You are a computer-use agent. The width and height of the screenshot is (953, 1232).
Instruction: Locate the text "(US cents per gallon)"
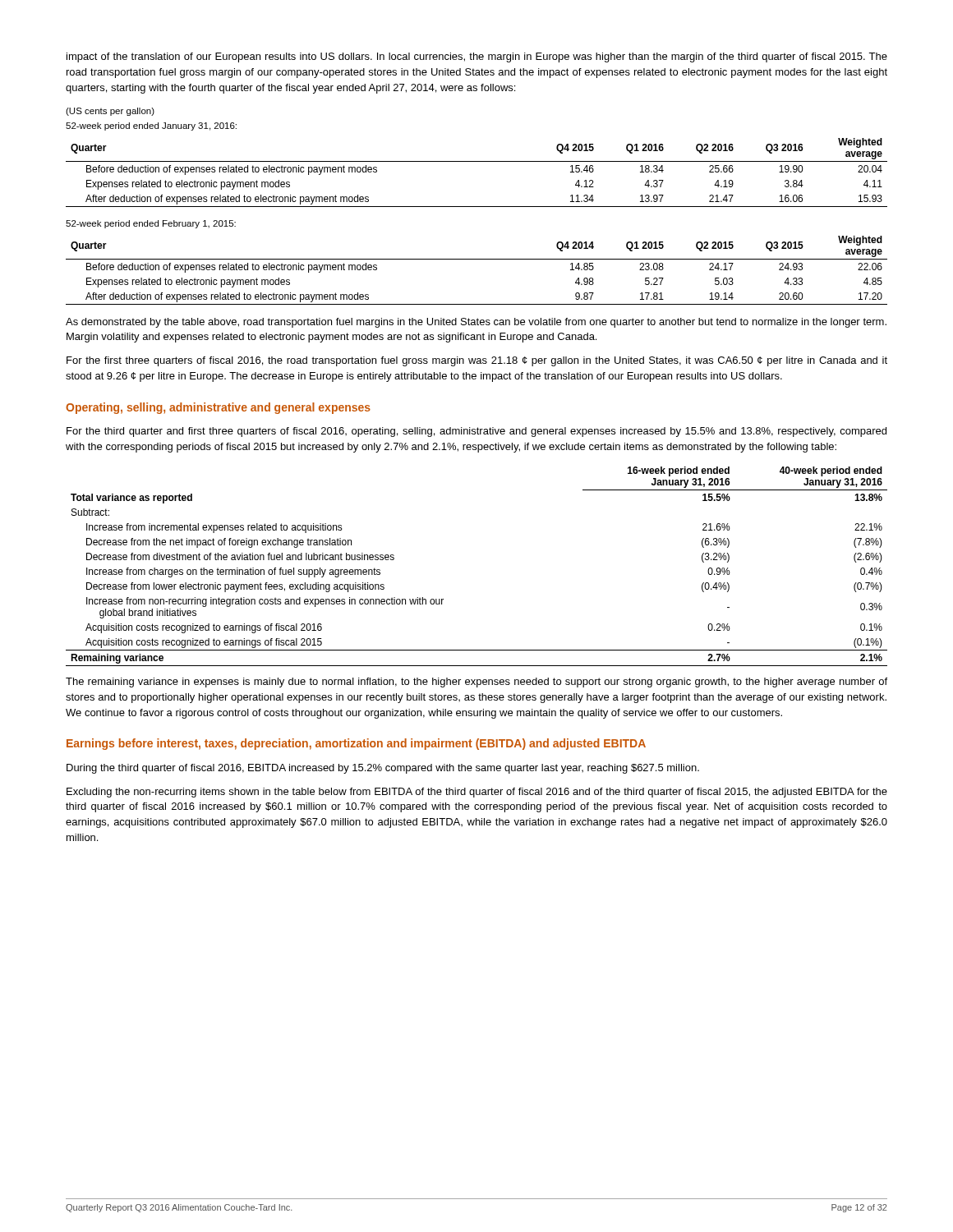coord(110,112)
